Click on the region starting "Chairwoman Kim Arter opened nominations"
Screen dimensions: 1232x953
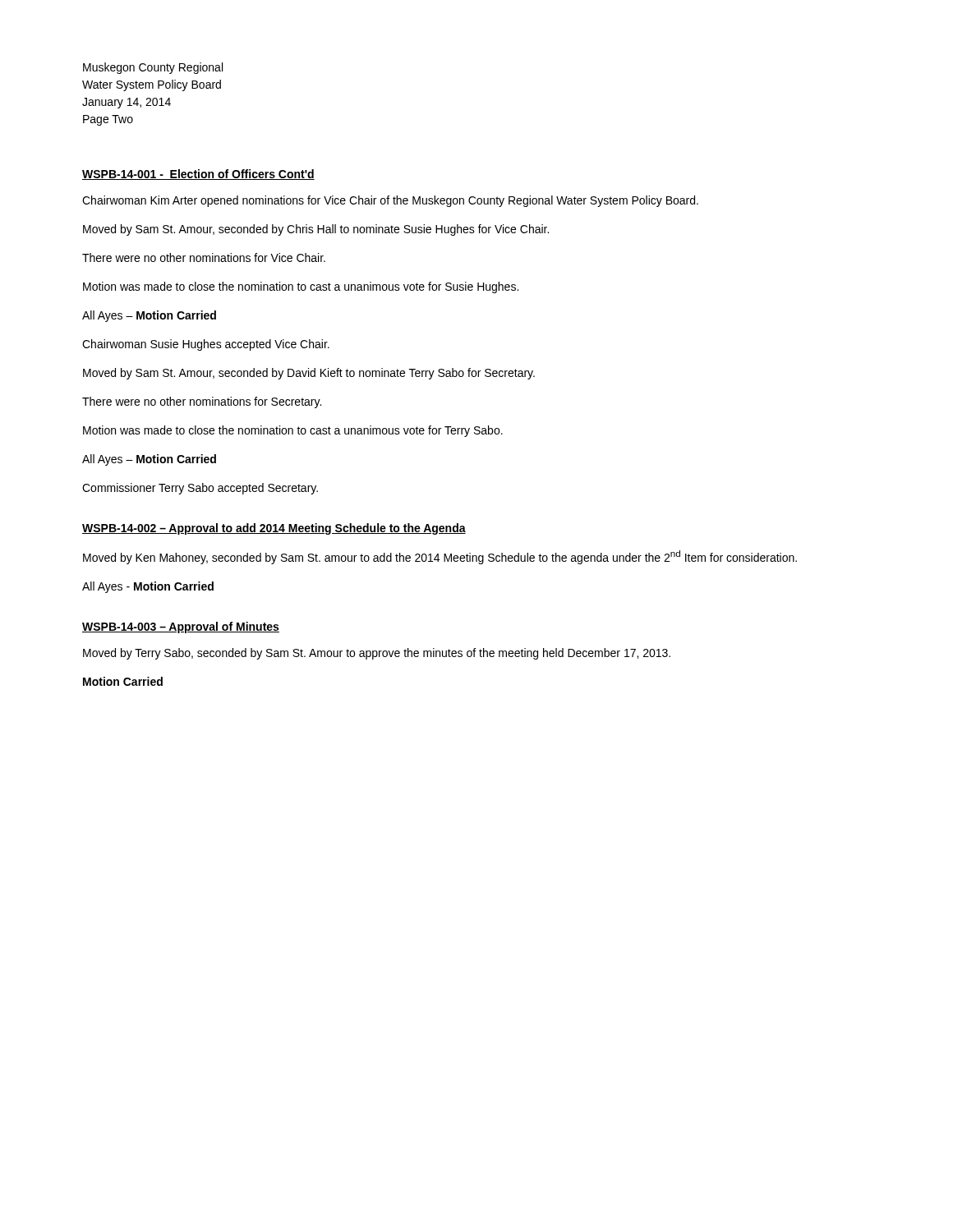(391, 200)
